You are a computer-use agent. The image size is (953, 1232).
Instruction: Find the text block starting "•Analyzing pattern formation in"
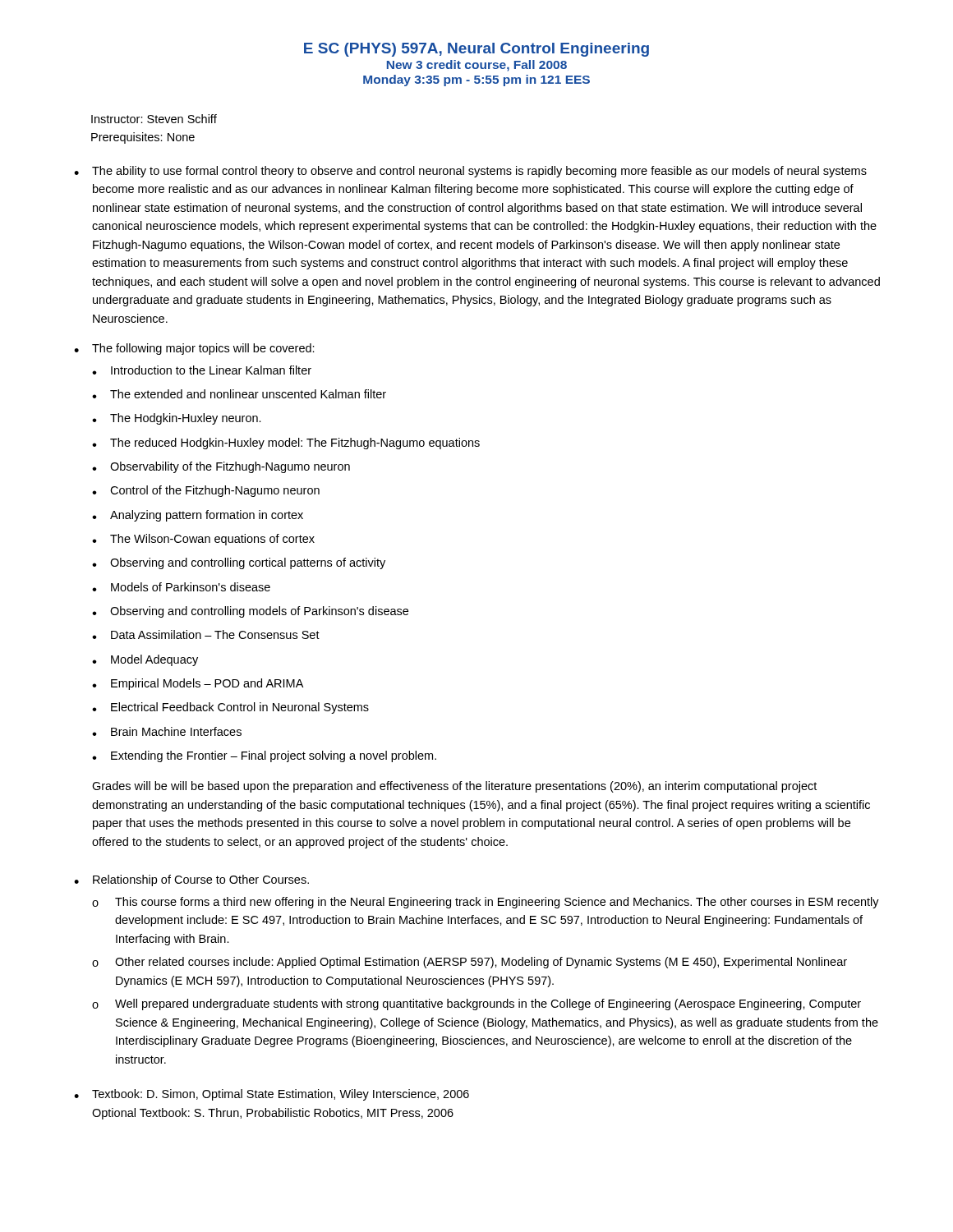[x=198, y=516]
